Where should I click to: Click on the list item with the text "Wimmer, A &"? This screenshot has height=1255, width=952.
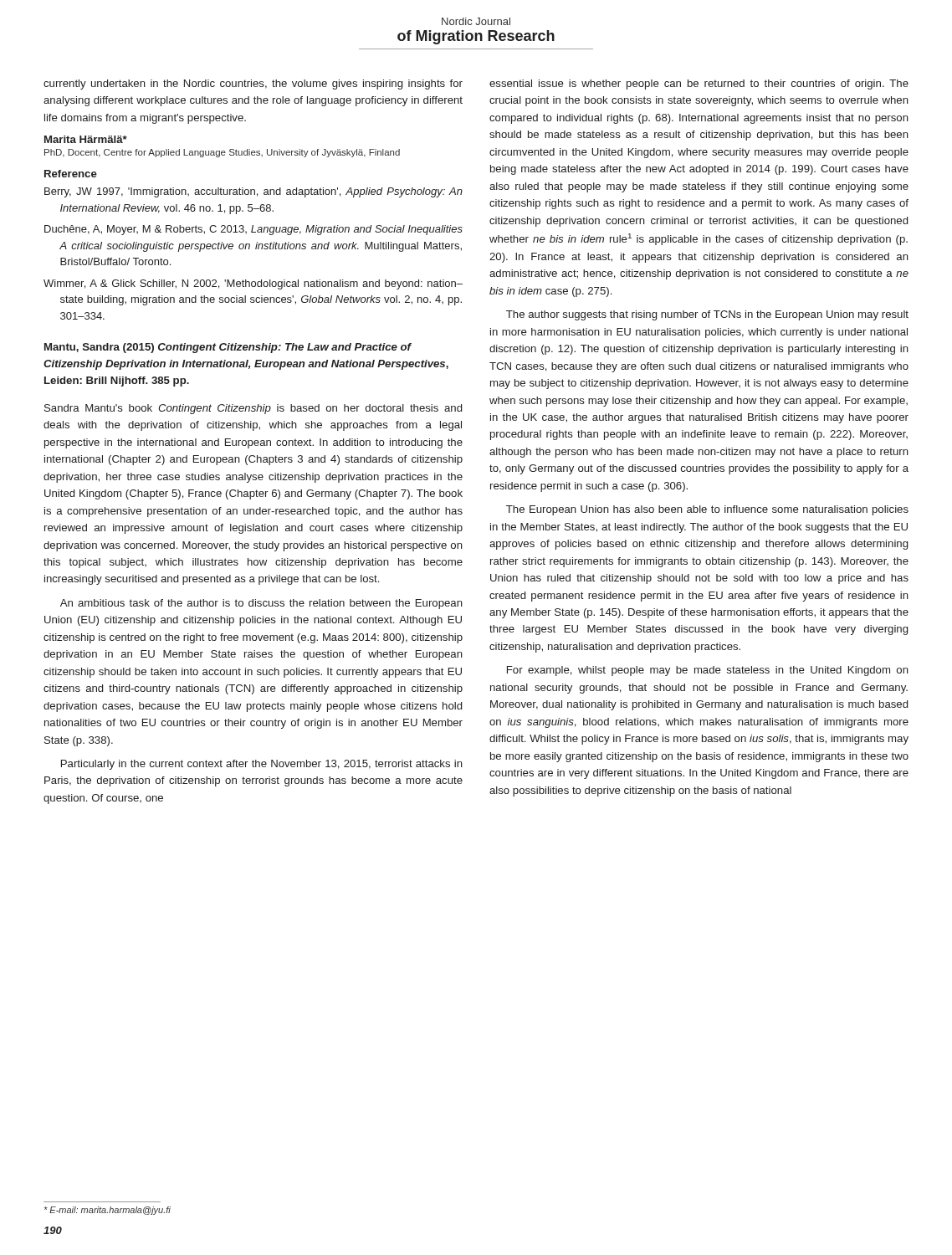coord(253,299)
